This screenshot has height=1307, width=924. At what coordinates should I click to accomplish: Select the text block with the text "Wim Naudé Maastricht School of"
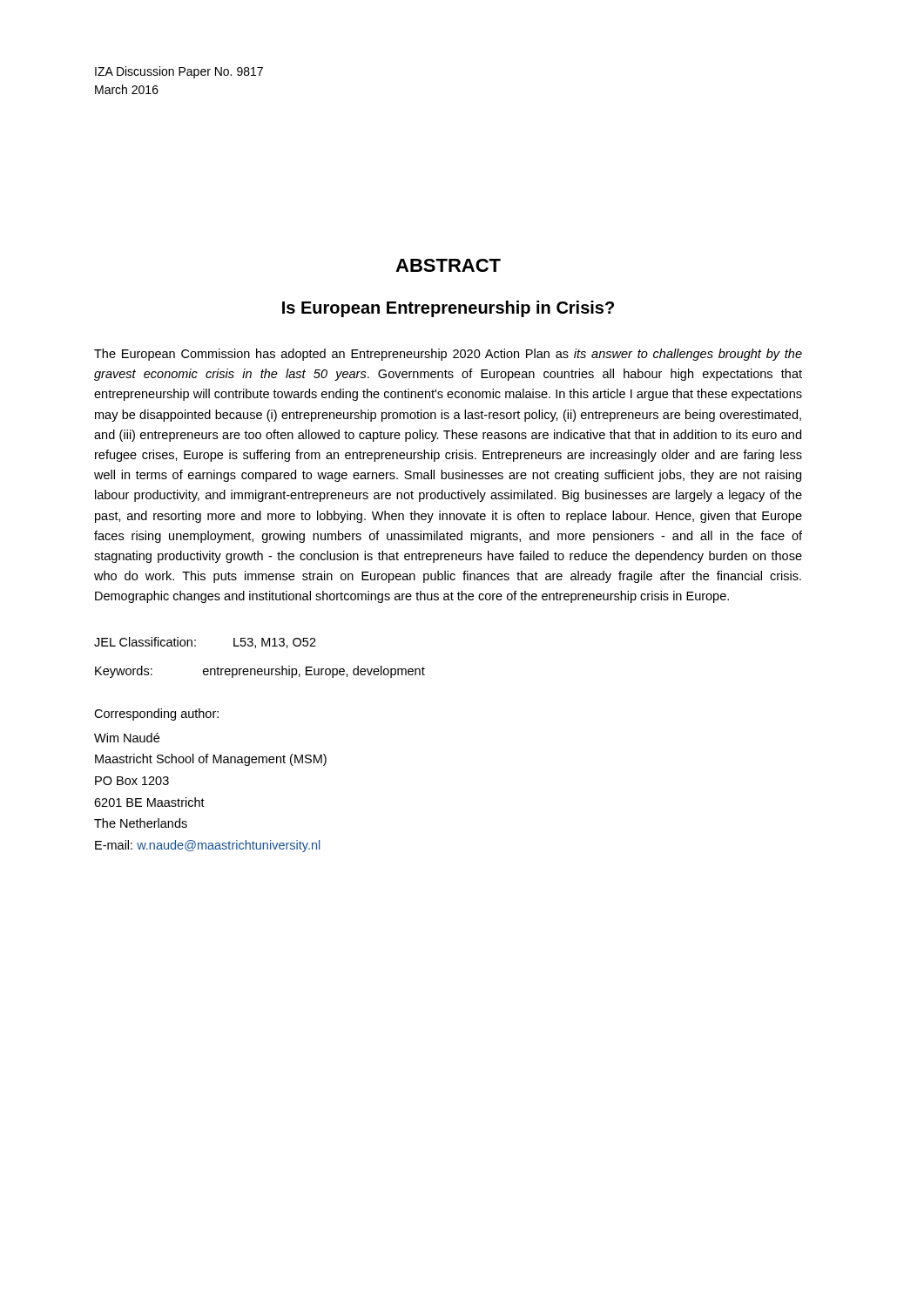tap(211, 791)
